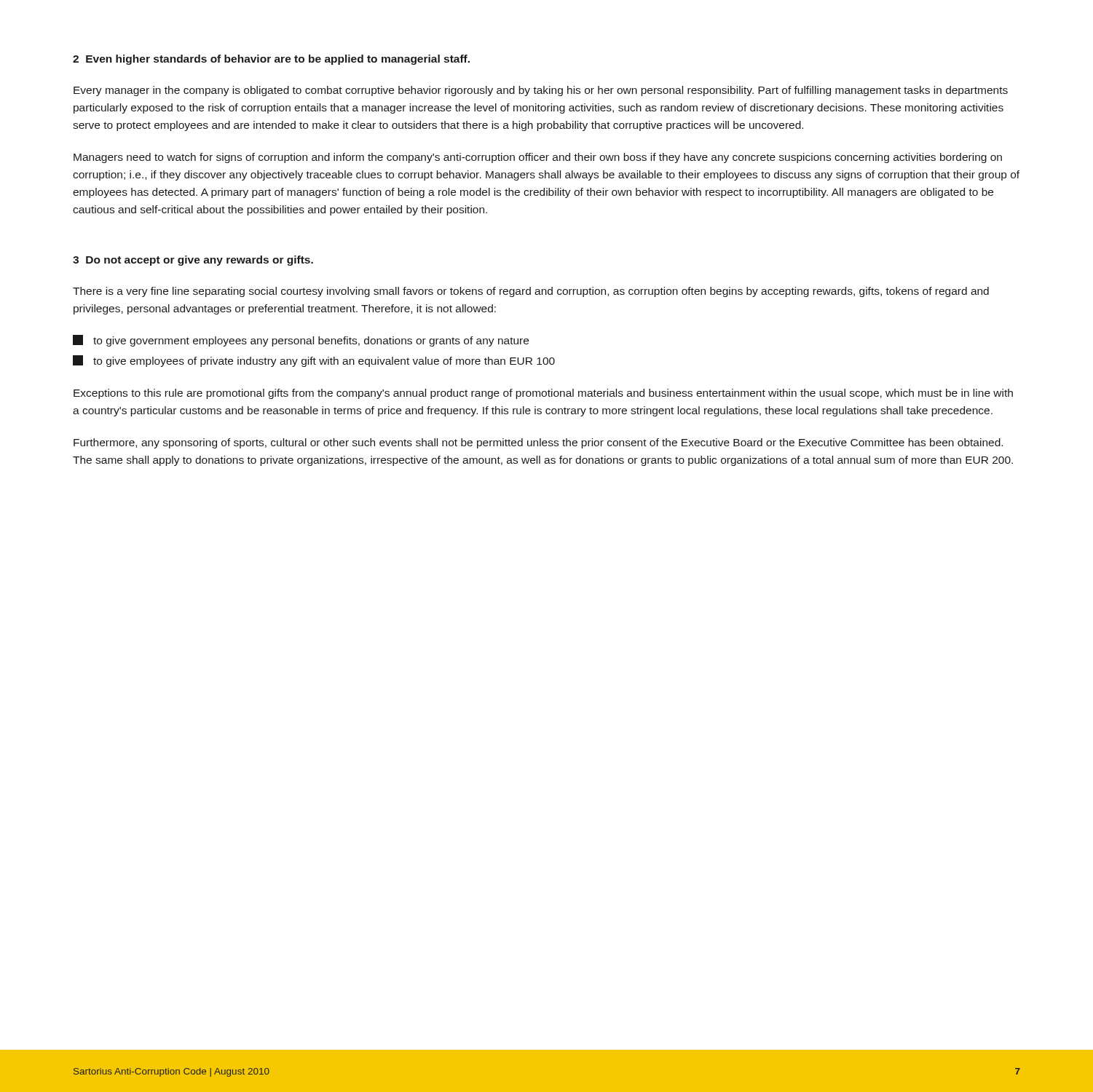This screenshot has width=1093, height=1092.
Task: Select the text block that reads "There is a very fine line separating social"
Action: click(531, 300)
